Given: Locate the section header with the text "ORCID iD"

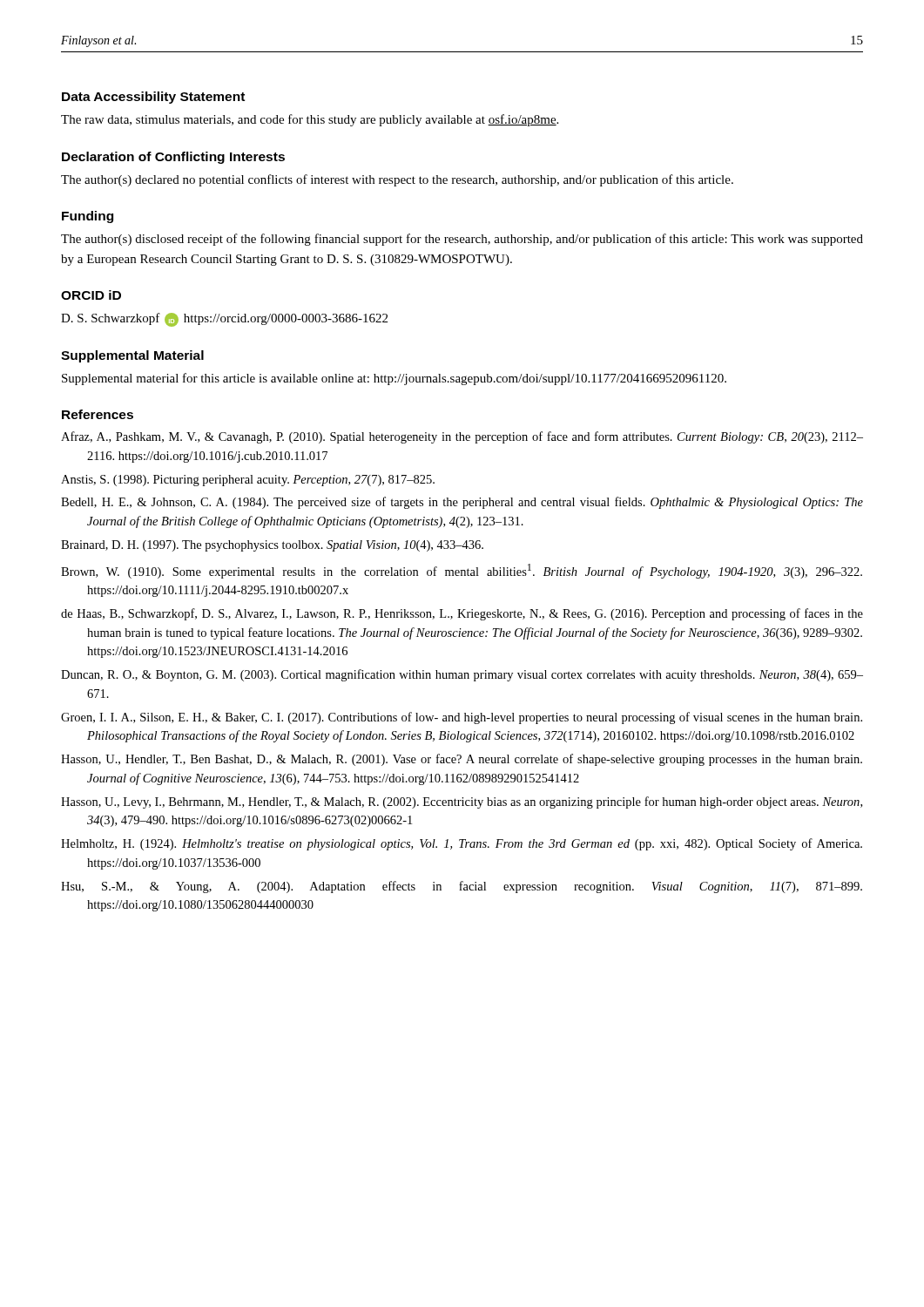Looking at the screenshot, I should [x=91, y=295].
